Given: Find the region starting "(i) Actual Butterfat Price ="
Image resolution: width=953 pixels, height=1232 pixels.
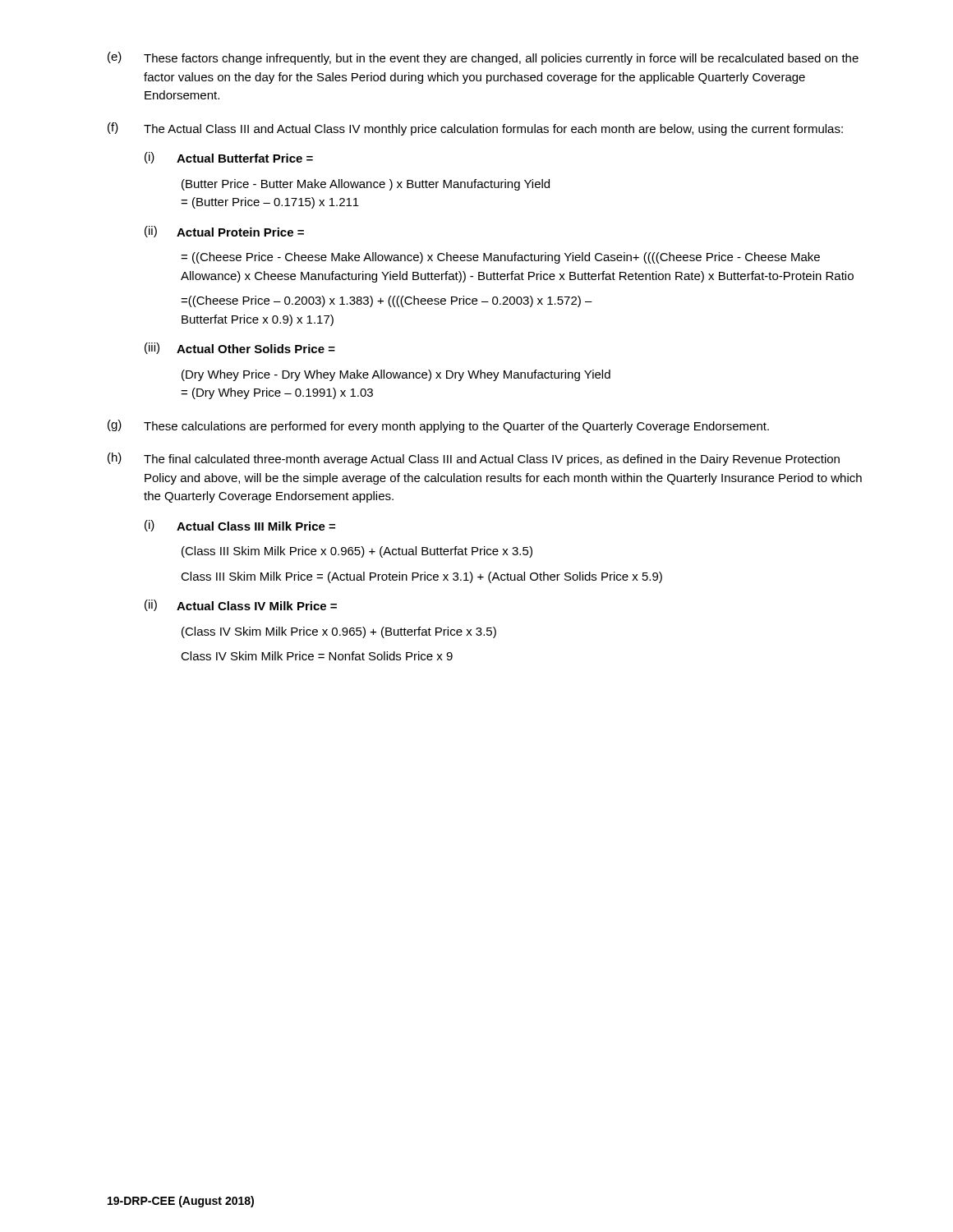Looking at the screenshot, I should 229,158.
